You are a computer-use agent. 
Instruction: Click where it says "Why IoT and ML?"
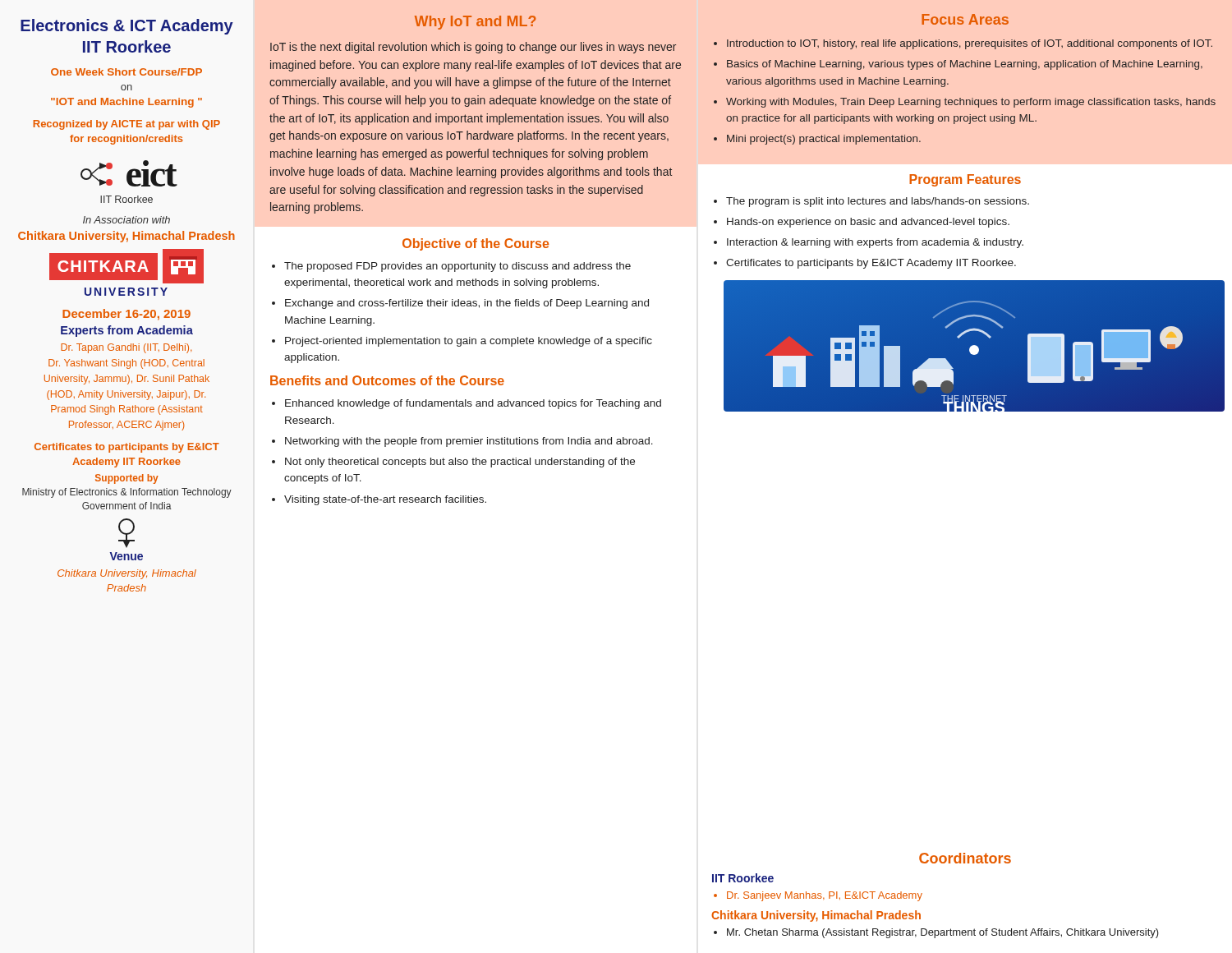[476, 21]
